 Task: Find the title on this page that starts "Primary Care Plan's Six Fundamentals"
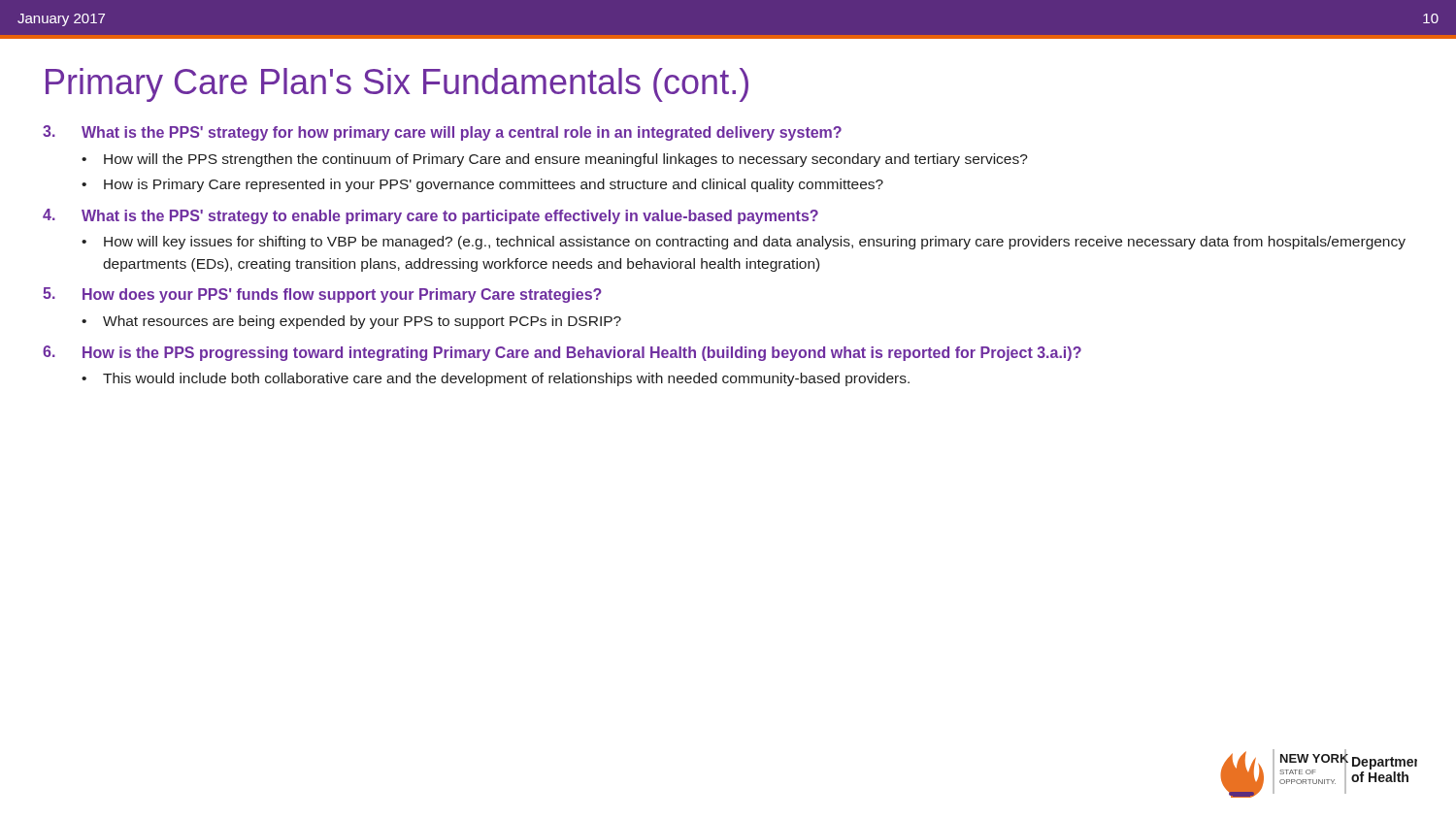[x=397, y=82]
